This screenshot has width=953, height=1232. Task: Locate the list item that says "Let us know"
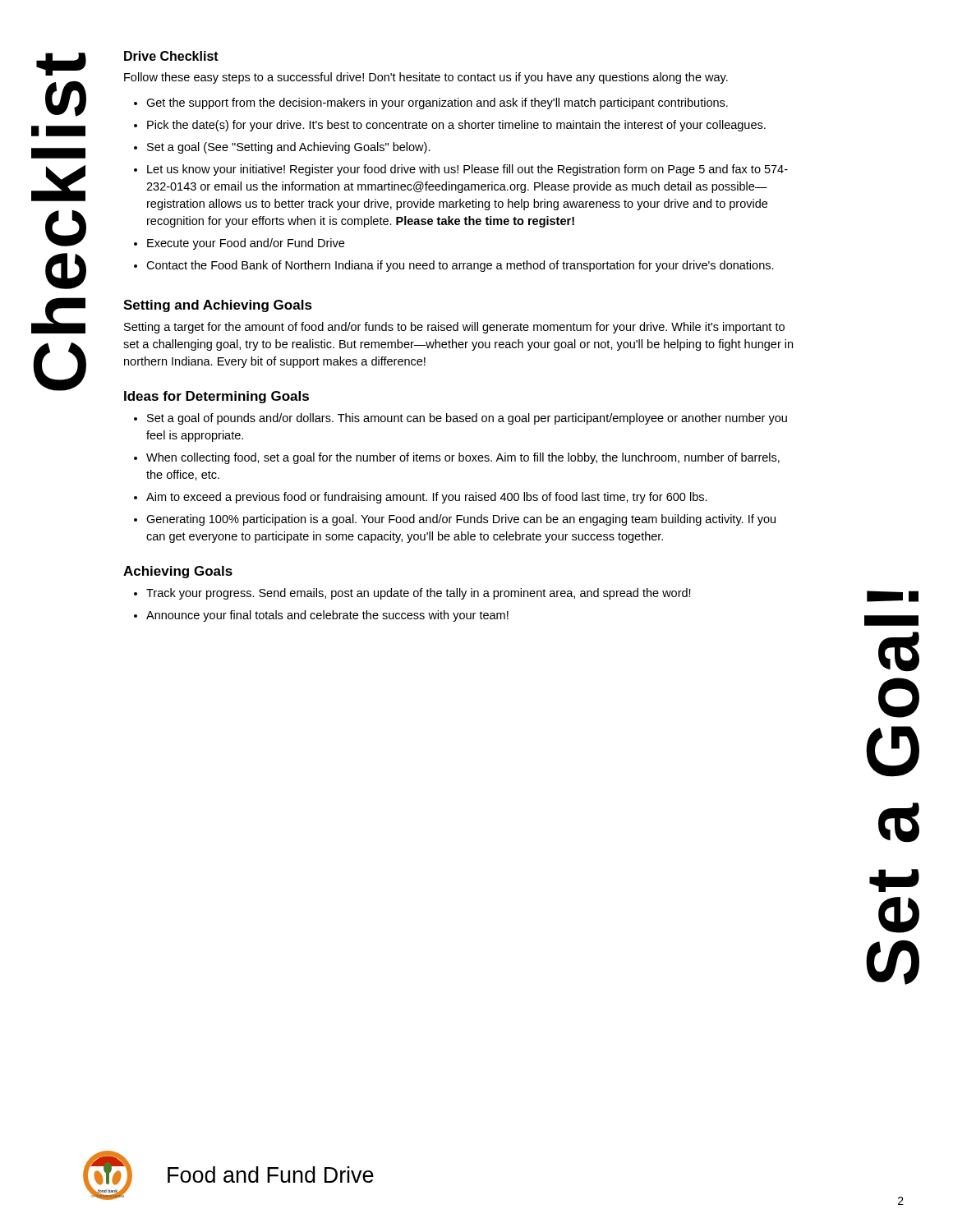(x=467, y=195)
